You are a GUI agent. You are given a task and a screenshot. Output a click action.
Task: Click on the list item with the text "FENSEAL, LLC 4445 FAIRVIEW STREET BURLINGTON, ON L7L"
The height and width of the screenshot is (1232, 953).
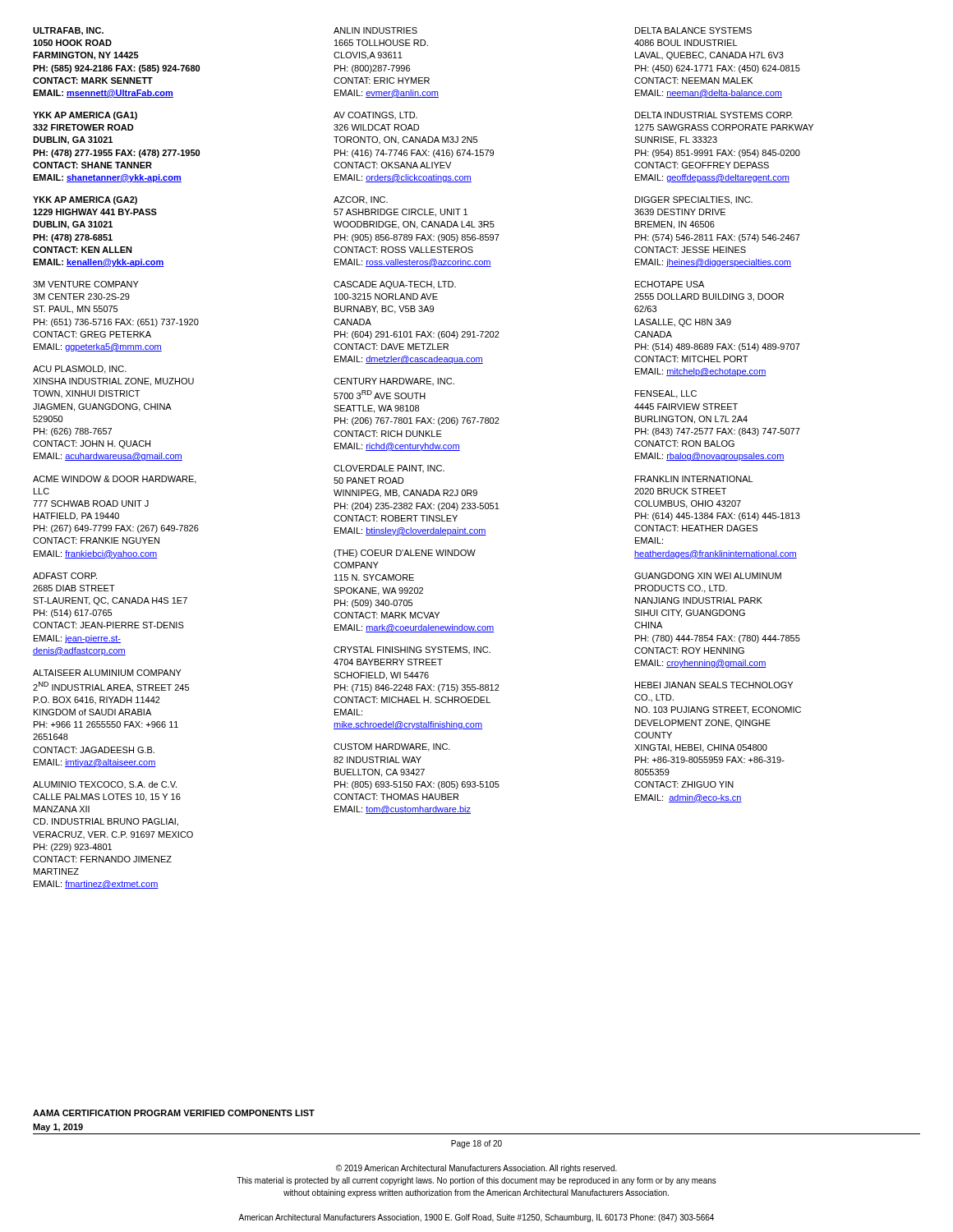pos(717,425)
